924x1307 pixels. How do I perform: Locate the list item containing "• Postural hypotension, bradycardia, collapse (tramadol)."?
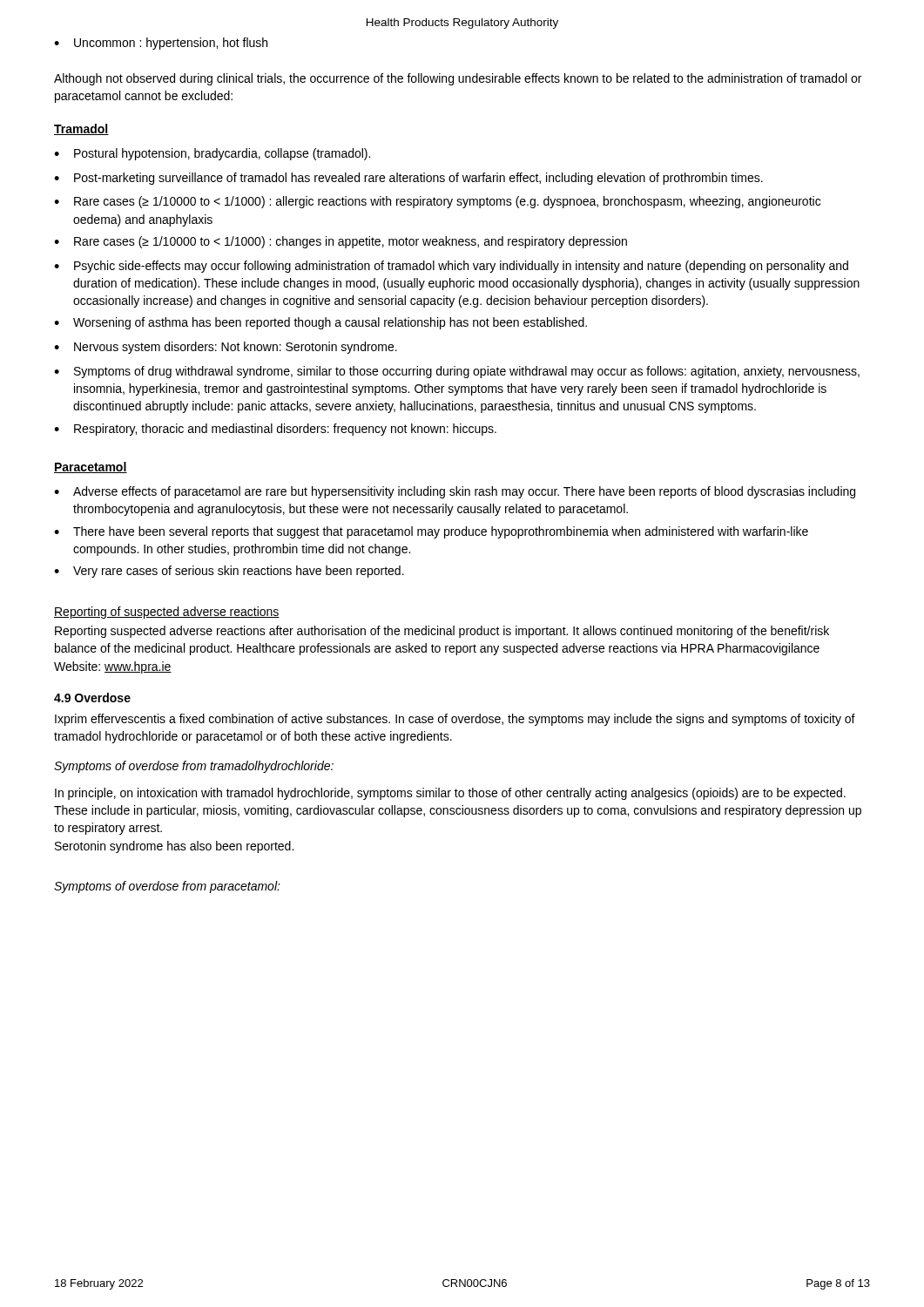pyautogui.click(x=212, y=154)
